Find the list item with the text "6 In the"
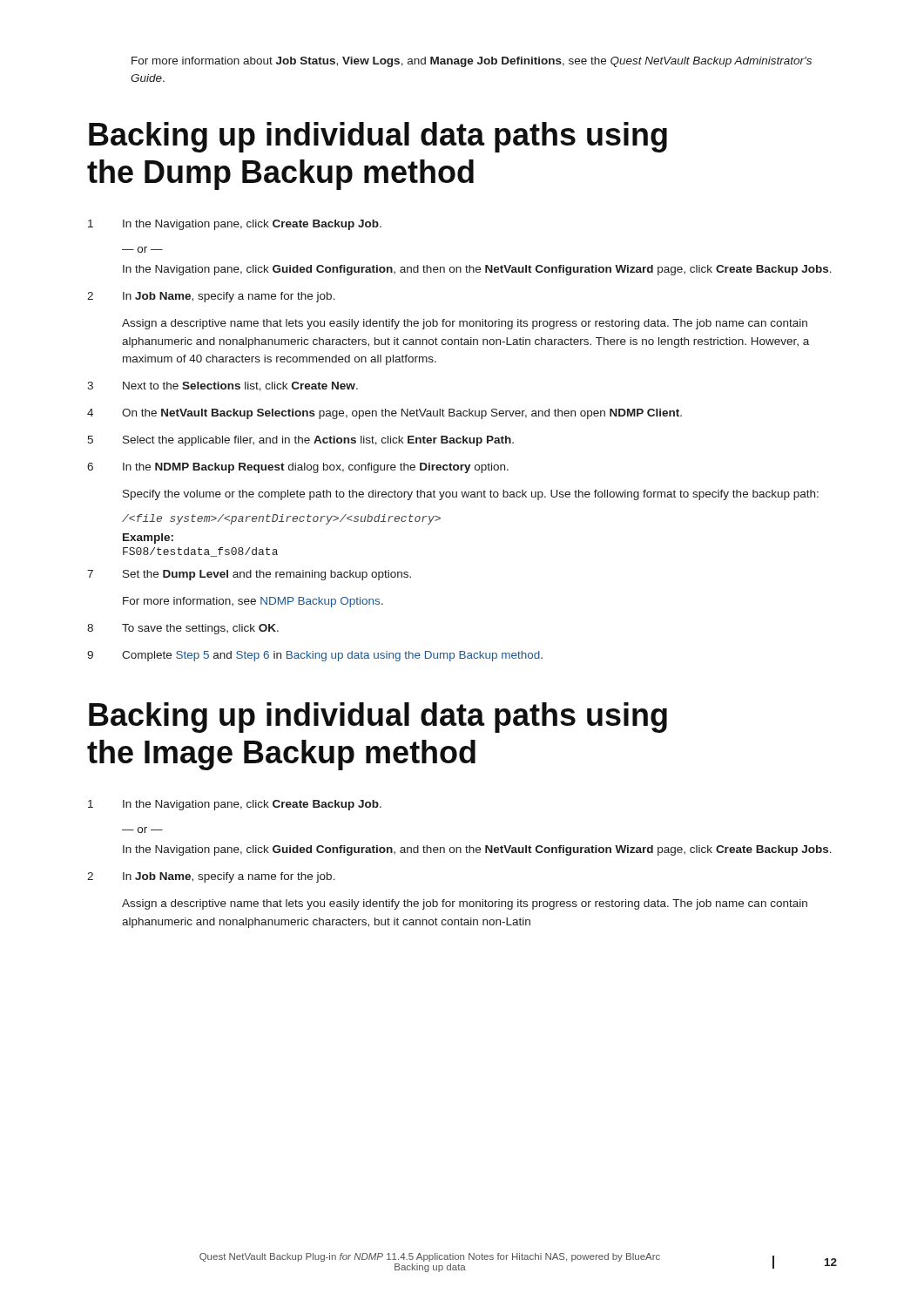Screen dimensions: 1307x924 click(462, 468)
